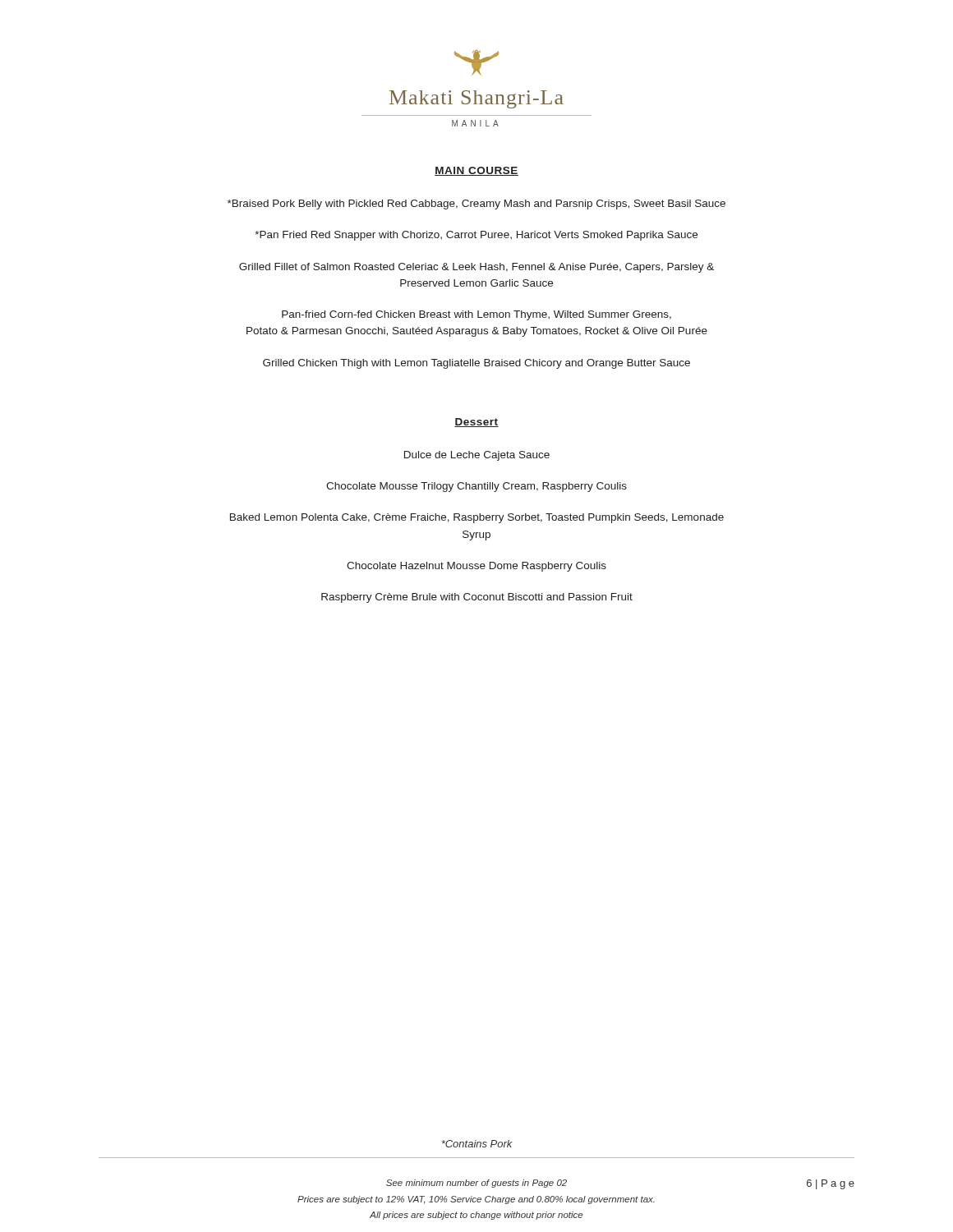Point to the block starting "Grilled Chicken Thigh with Lemon Tagliatelle"
The height and width of the screenshot is (1232, 953).
click(x=476, y=362)
